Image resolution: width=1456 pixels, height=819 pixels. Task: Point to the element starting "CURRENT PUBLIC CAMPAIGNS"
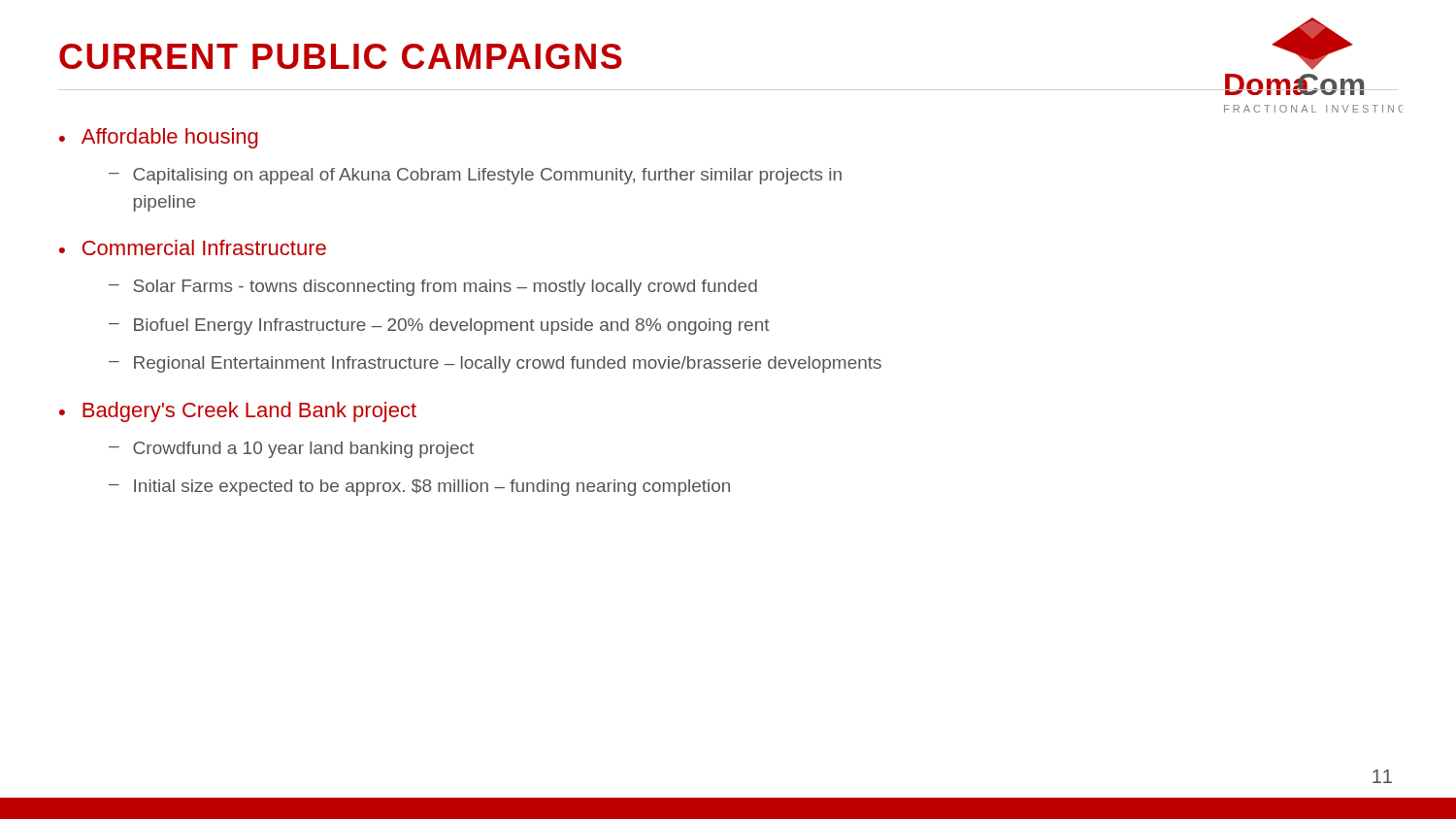(341, 57)
